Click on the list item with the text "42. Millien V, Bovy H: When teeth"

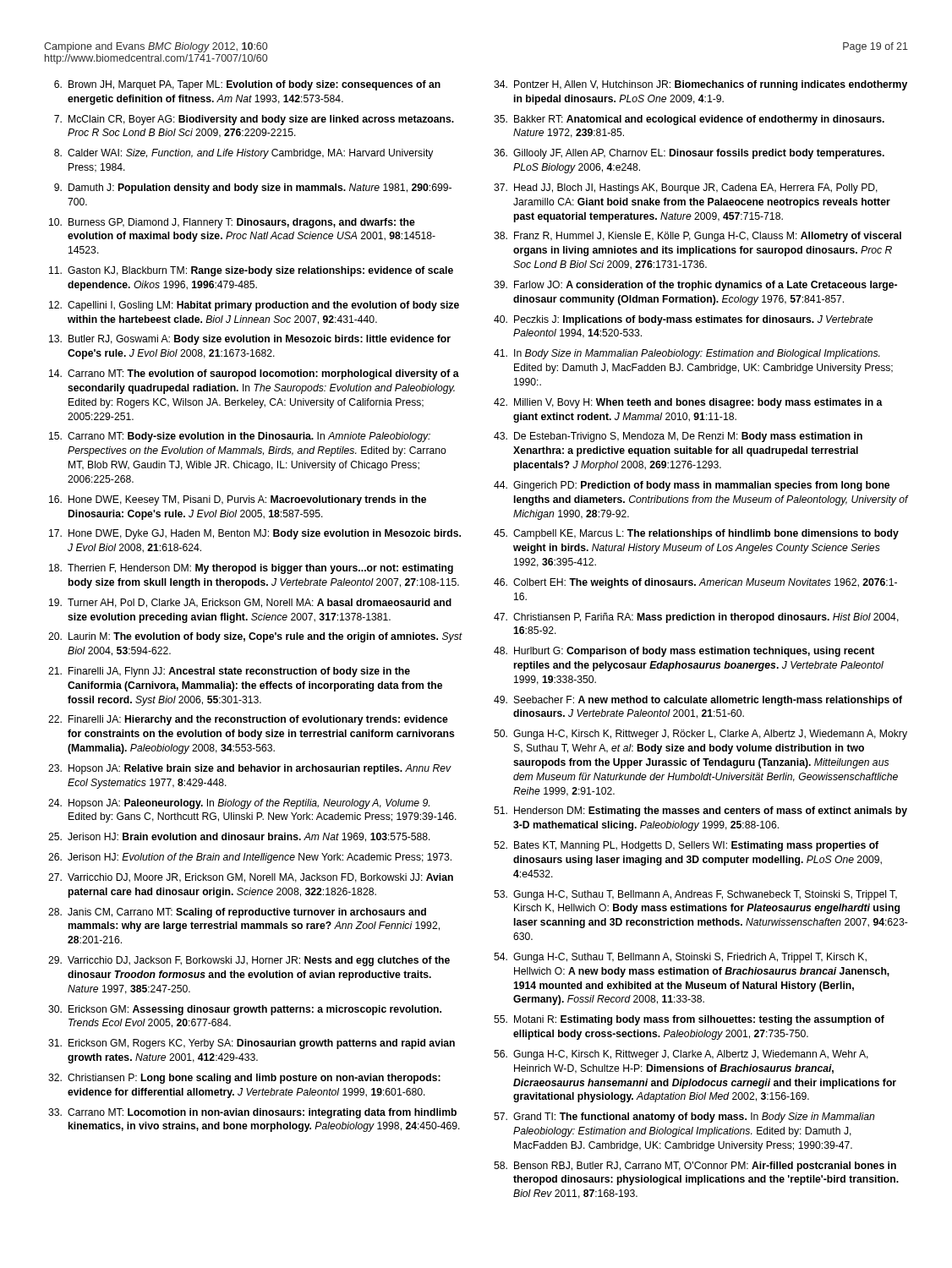click(x=699, y=410)
